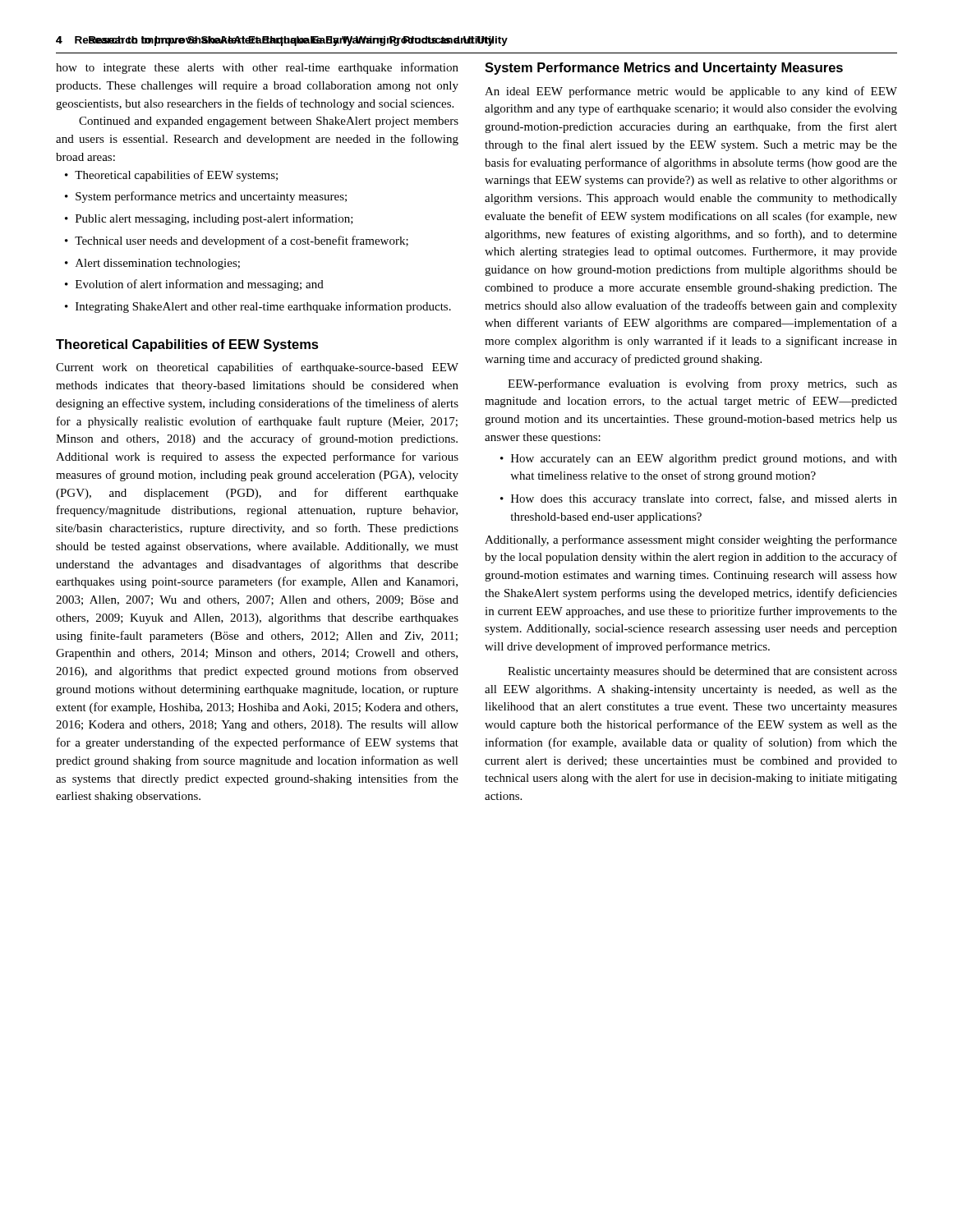Navigate to the region starting "Theoretical Capabilities of EEW Systems"

[x=187, y=344]
